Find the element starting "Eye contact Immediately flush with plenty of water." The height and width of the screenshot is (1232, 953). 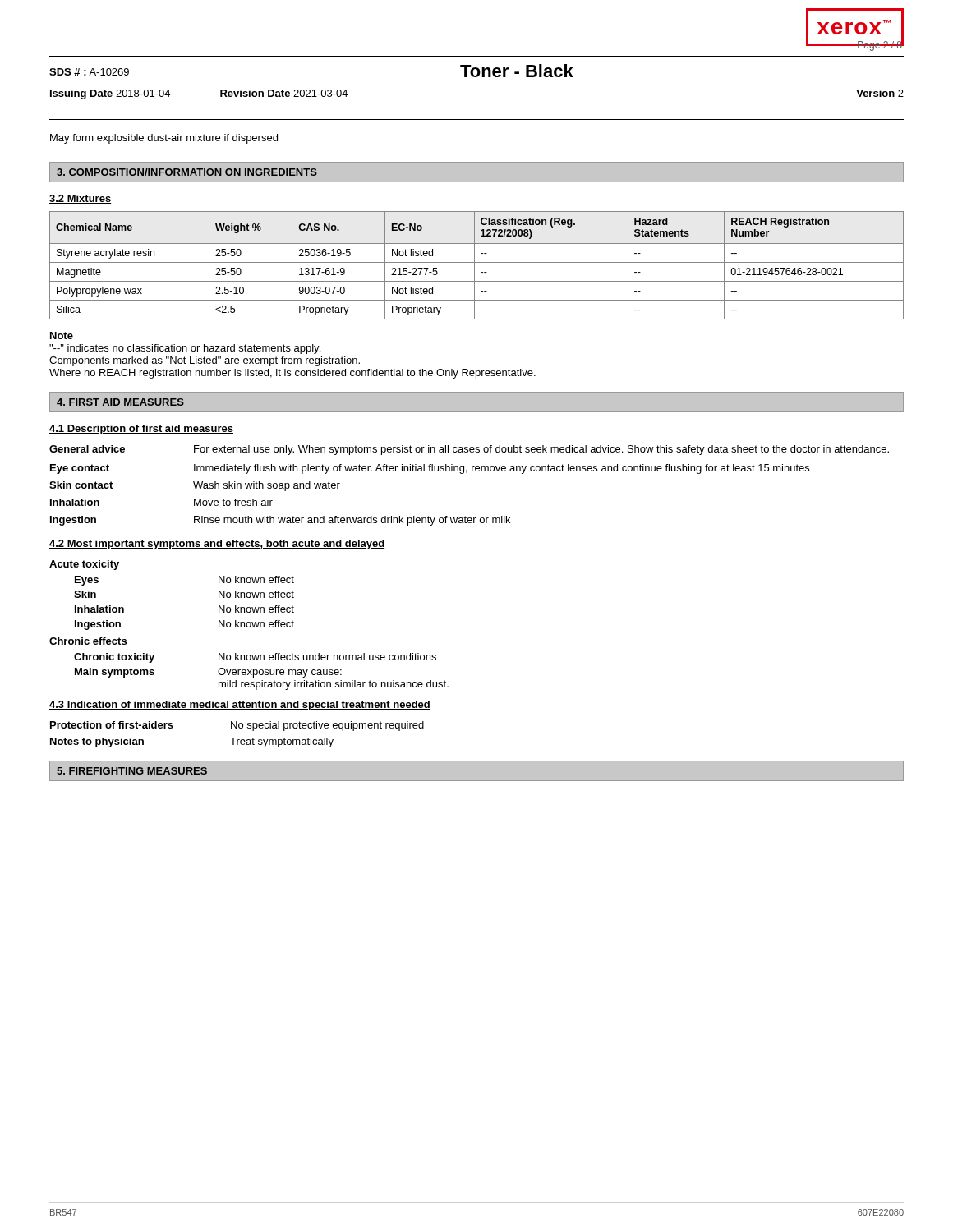pos(476,468)
